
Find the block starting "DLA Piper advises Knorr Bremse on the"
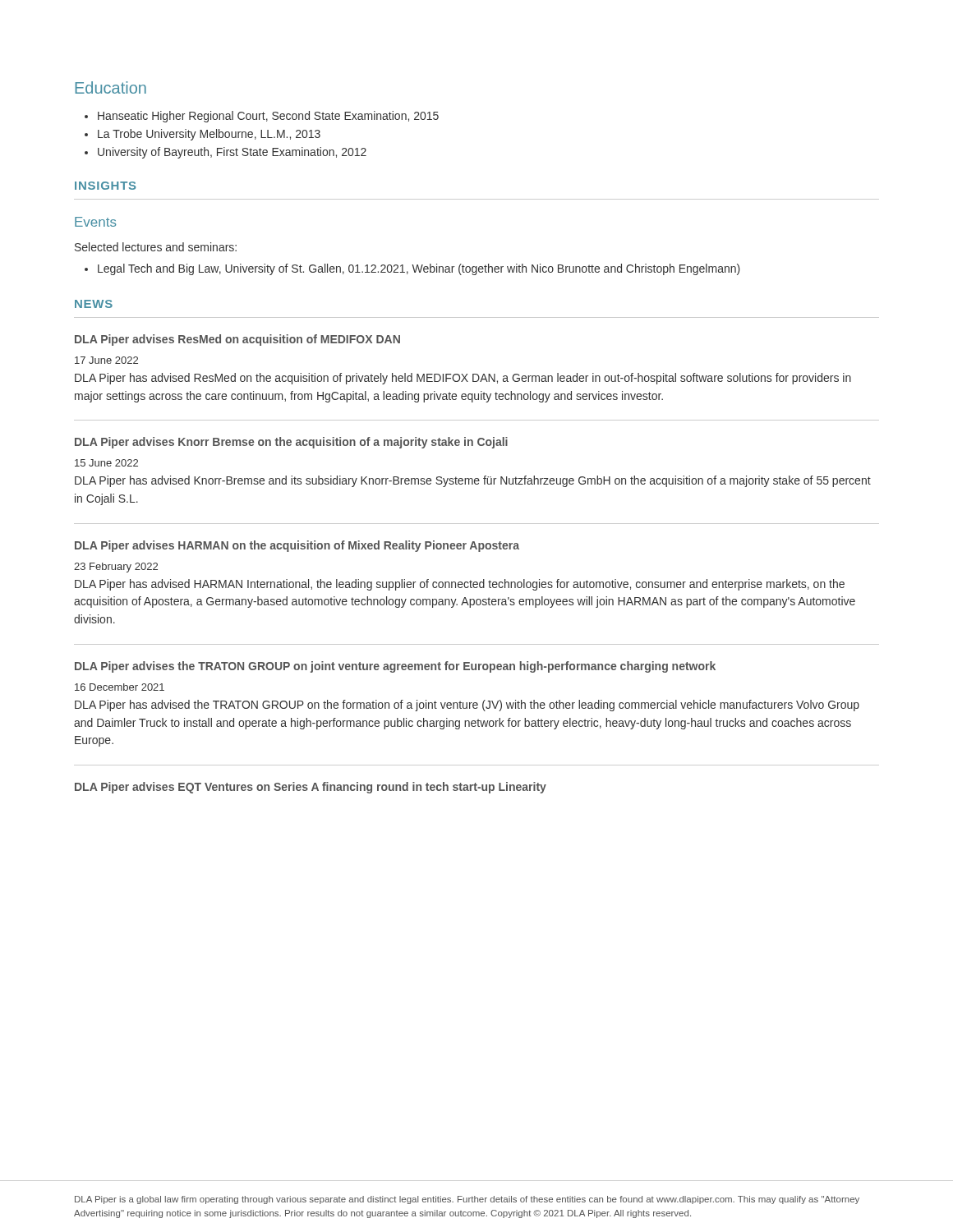[291, 442]
